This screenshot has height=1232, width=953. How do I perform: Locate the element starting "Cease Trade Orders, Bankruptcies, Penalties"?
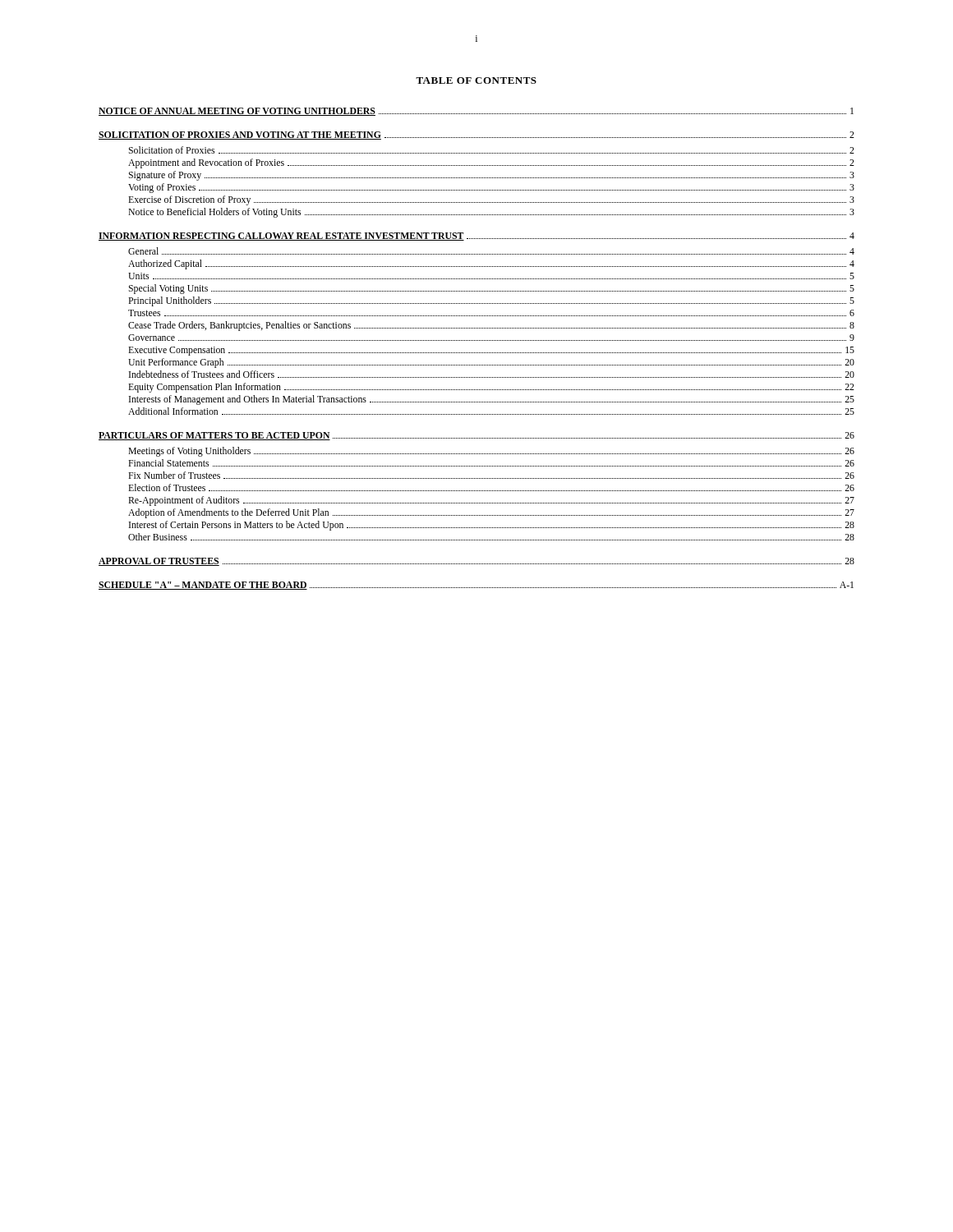pos(476,326)
